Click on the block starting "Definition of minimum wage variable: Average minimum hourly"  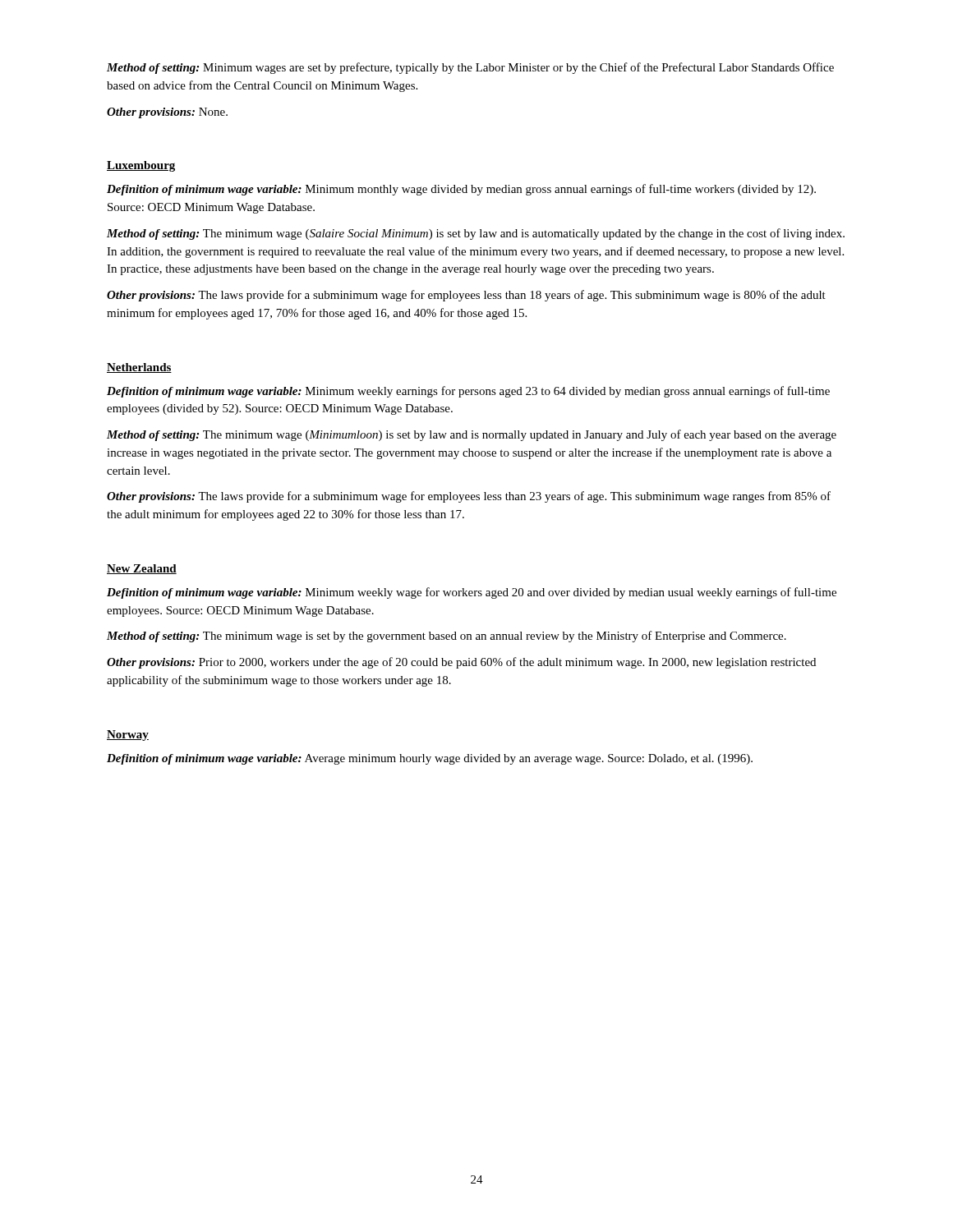pos(476,758)
